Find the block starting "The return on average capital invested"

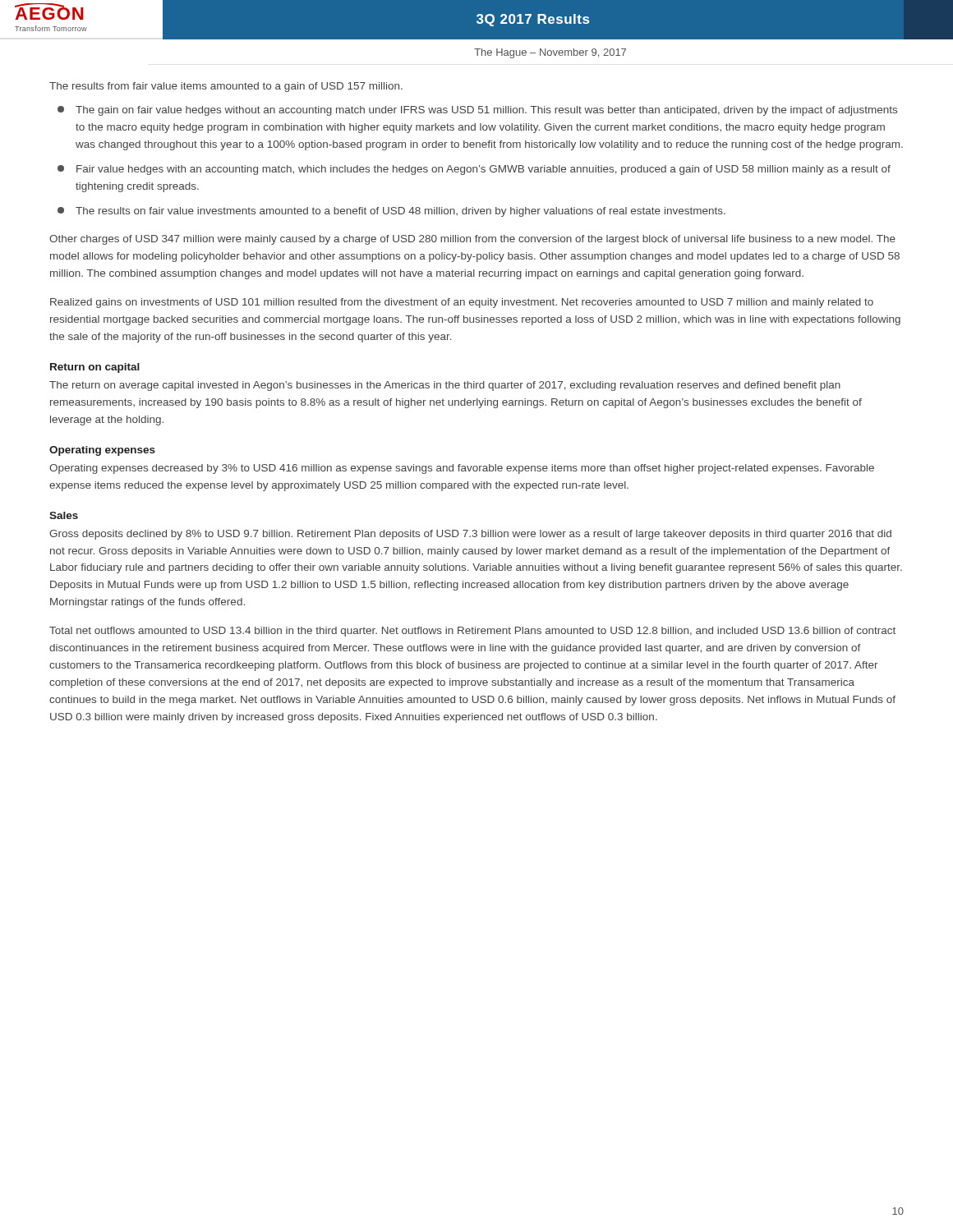[x=476, y=403]
